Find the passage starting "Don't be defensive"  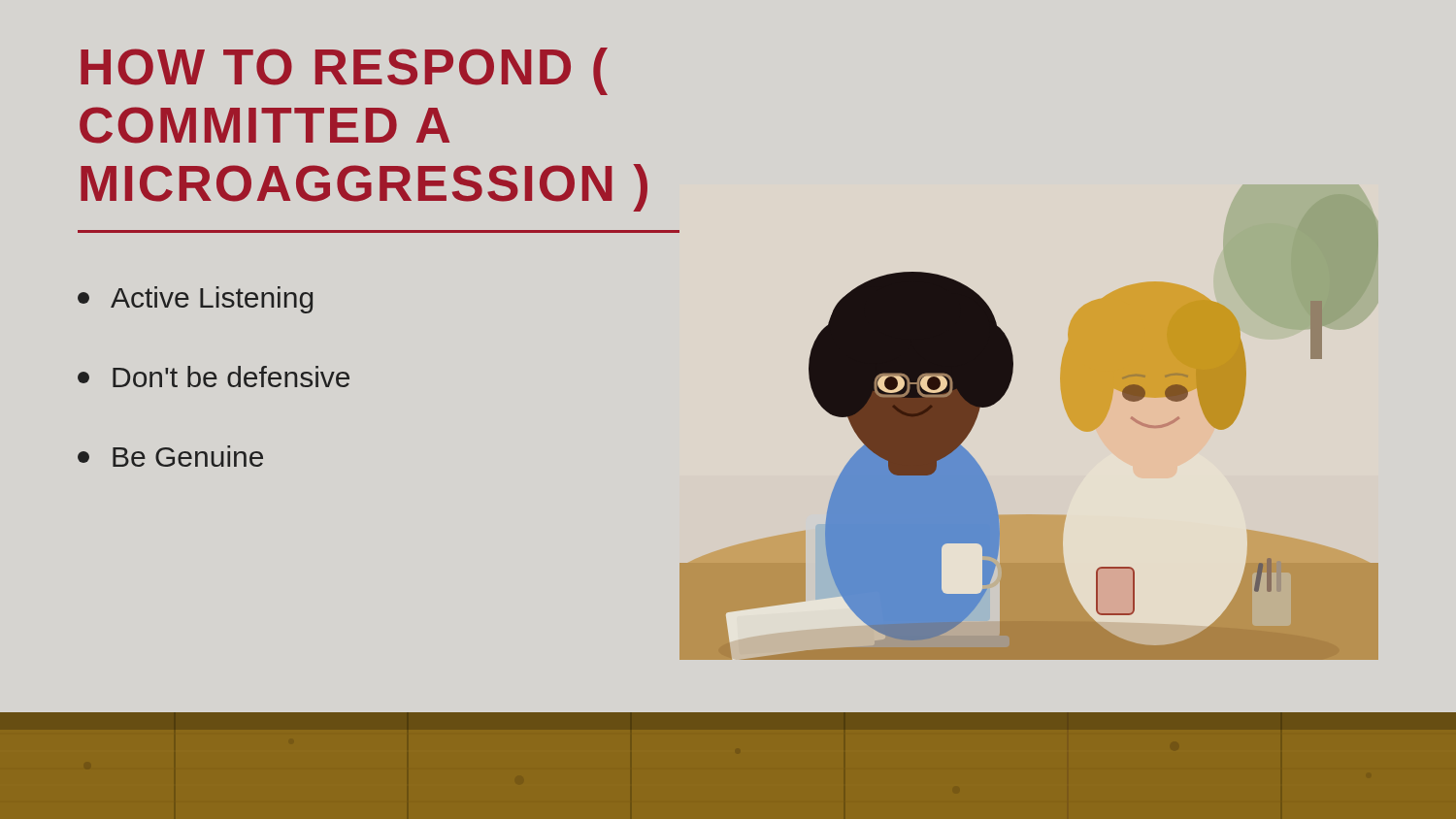click(214, 377)
